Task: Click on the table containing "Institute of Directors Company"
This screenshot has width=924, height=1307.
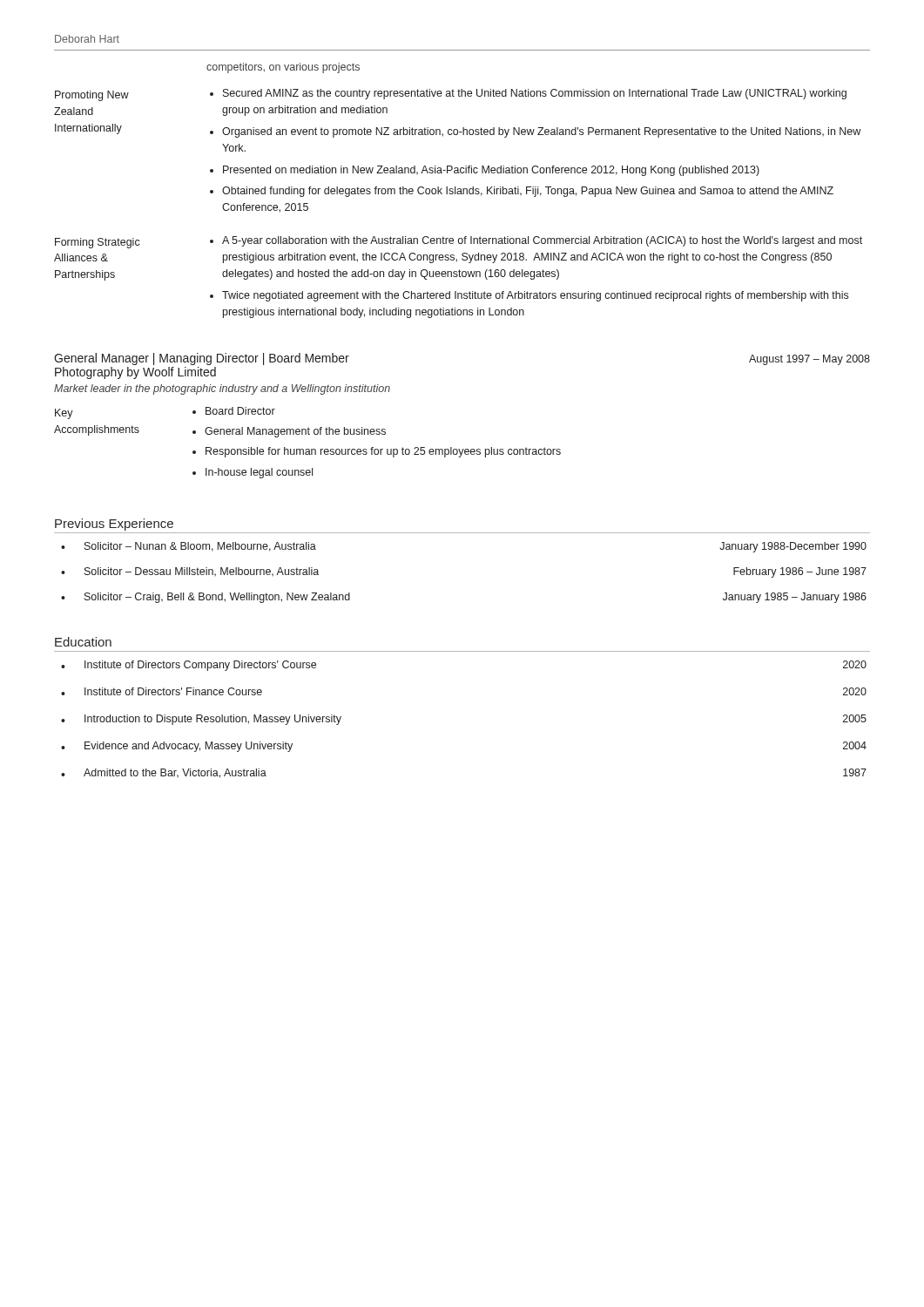Action: 462,720
